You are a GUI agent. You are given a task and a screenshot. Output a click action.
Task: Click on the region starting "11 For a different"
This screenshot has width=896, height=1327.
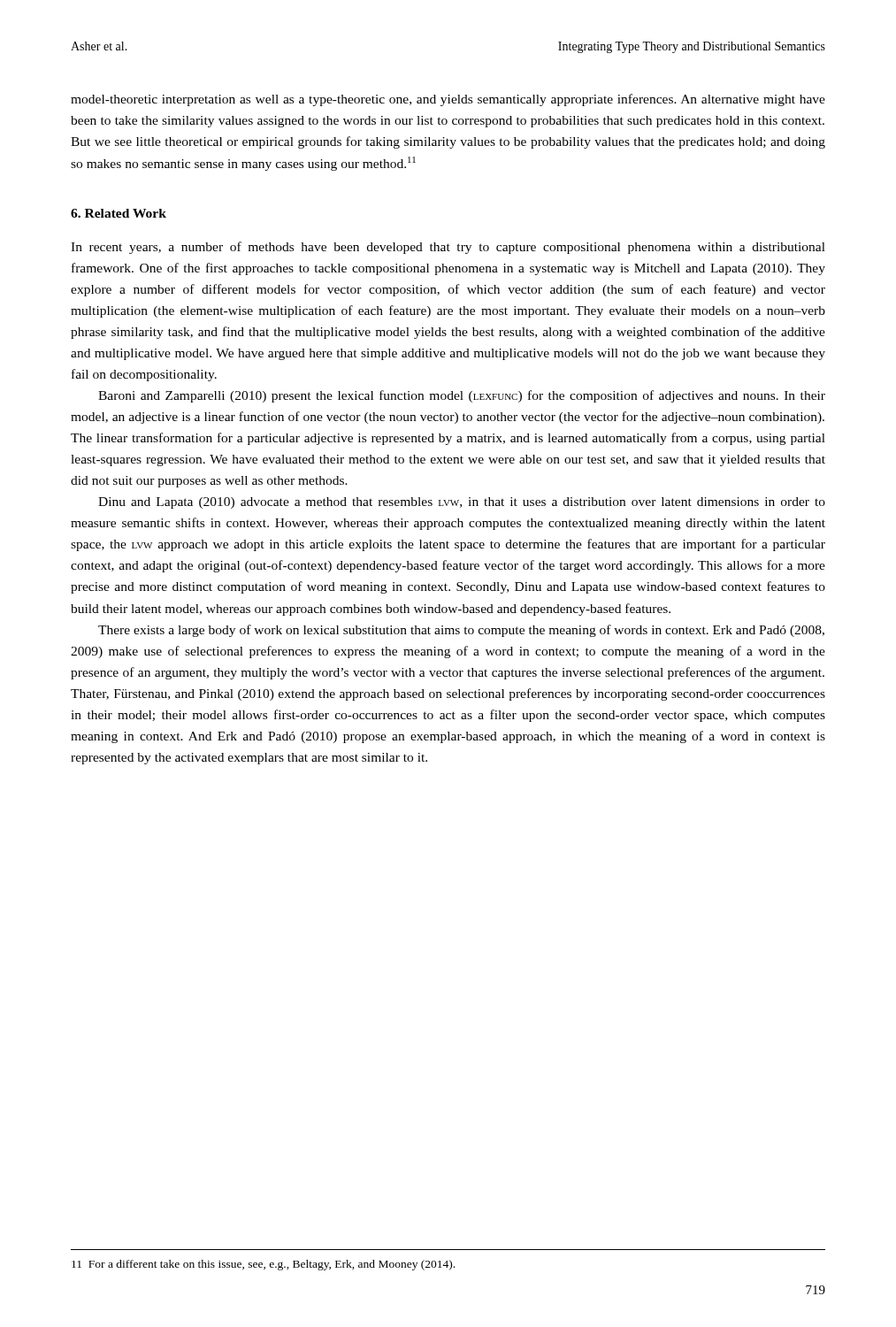click(x=448, y=1265)
